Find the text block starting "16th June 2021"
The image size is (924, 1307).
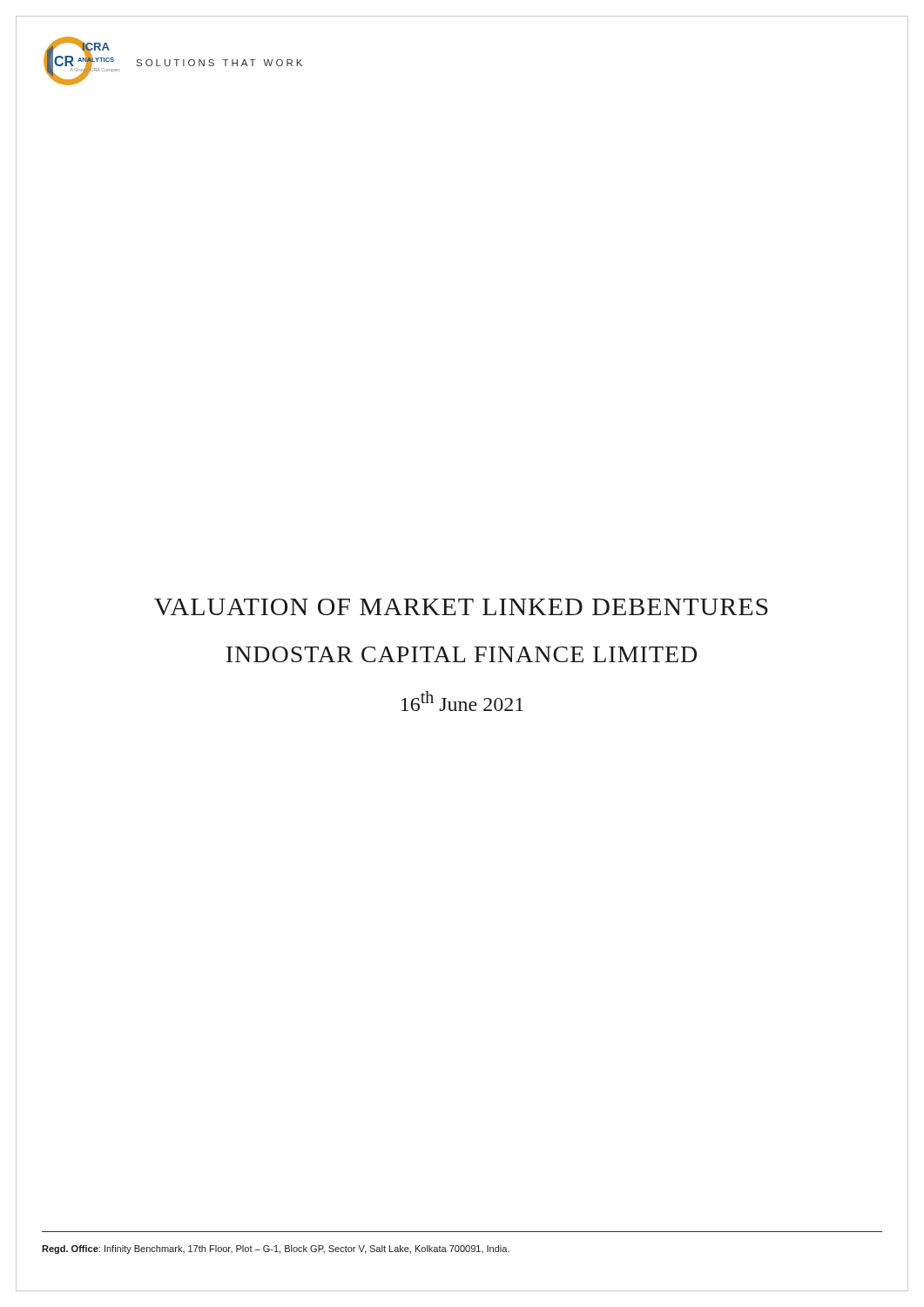click(462, 701)
